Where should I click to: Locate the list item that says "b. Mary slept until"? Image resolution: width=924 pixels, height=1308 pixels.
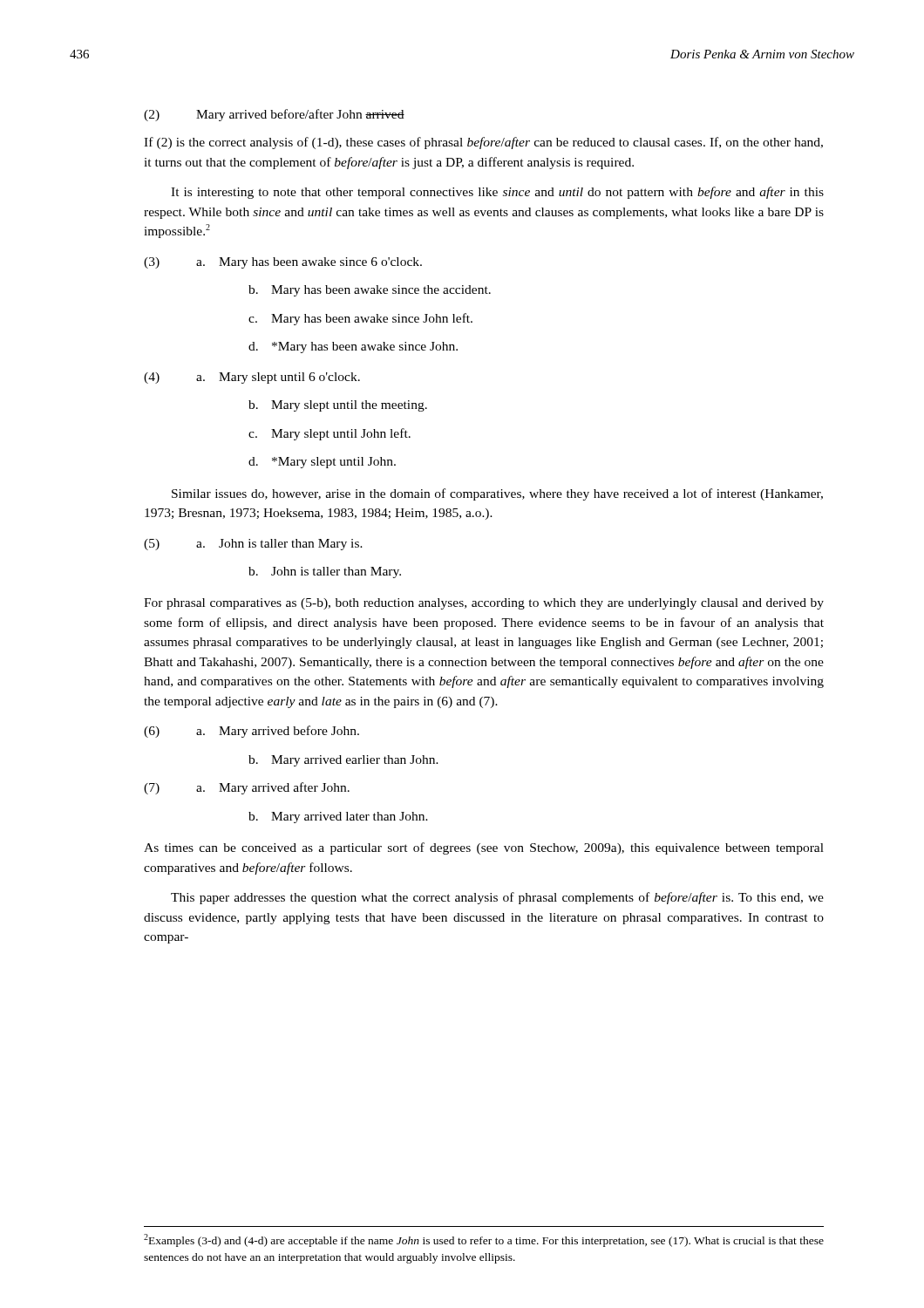tap(338, 406)
